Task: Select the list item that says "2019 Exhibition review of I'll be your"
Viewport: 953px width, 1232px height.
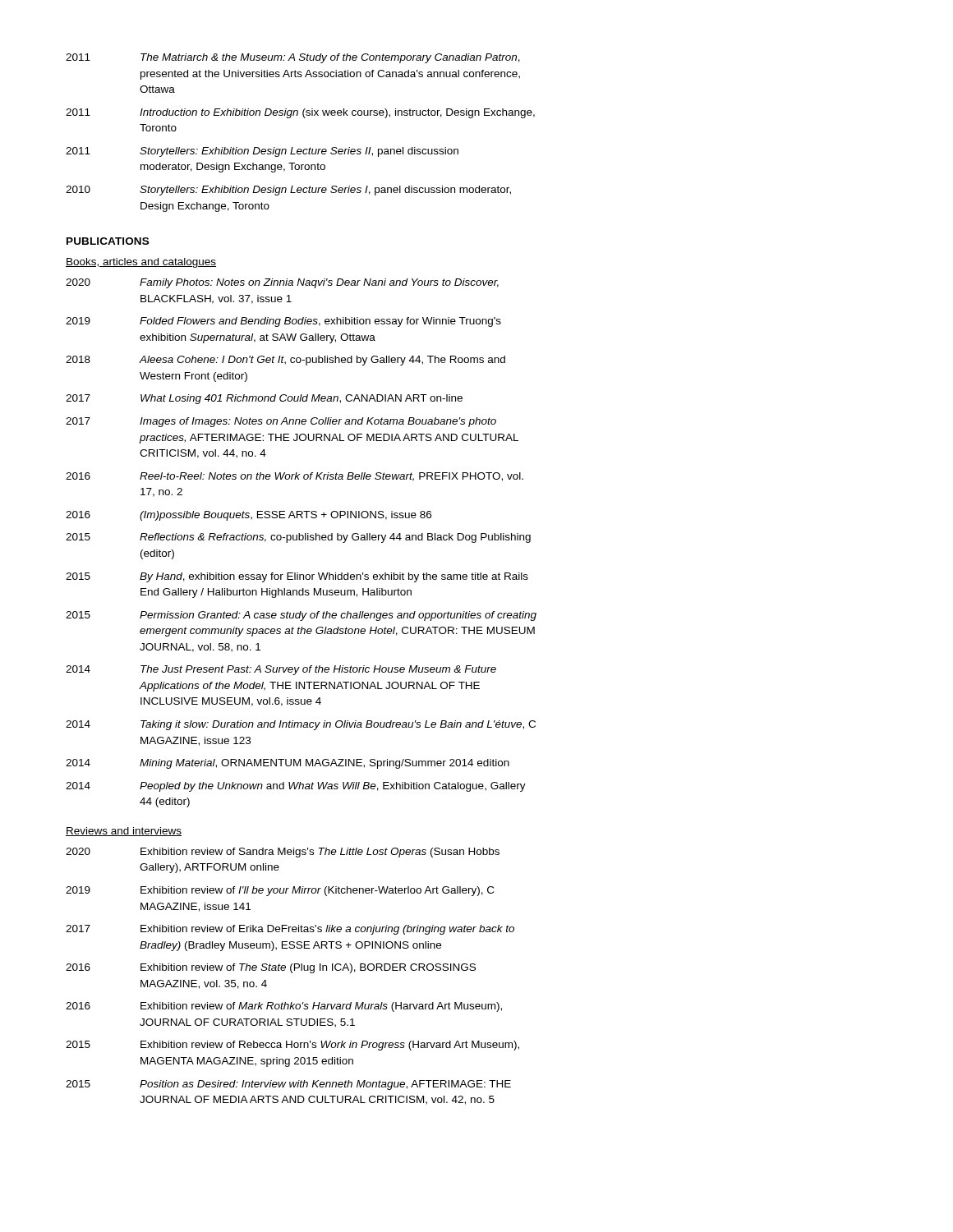Action: (476, 898)
